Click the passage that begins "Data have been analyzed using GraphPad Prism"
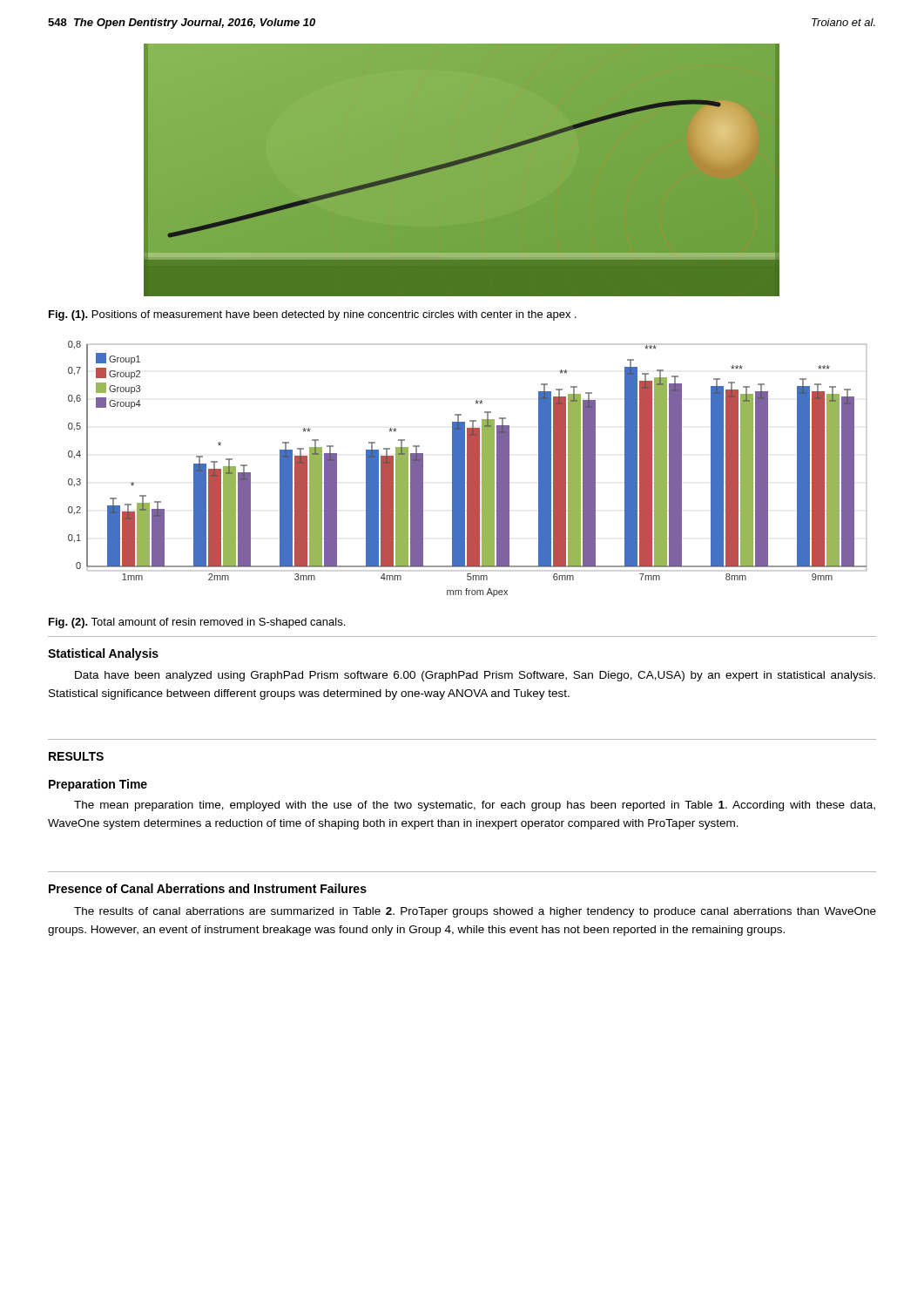The height and width of the screenshot is (1307, 924). click(x=462, y=685)
